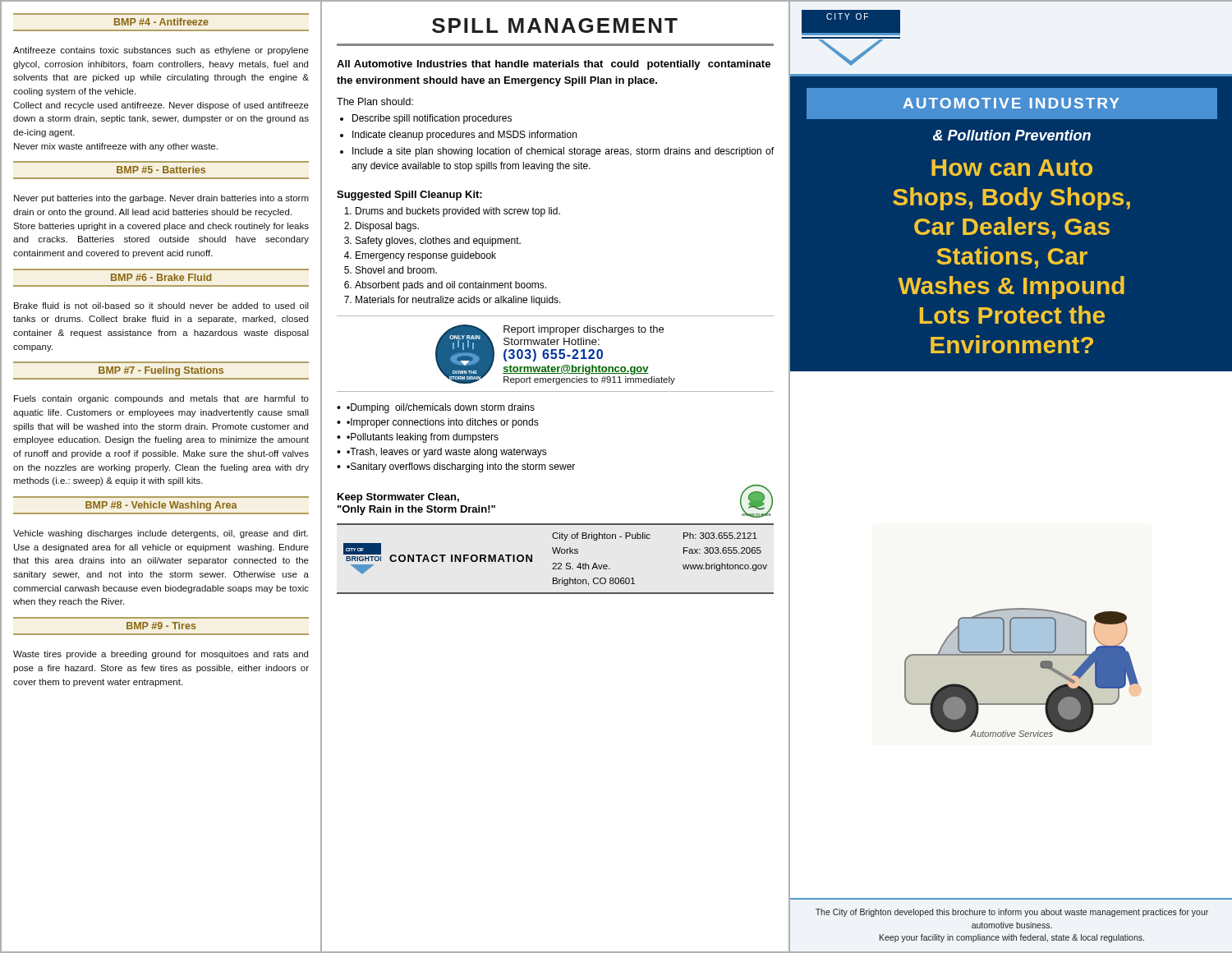The image size is (1232, 953).
Task: Navigate to the text starting "Shovel and broom."
Action: (396, 270)
